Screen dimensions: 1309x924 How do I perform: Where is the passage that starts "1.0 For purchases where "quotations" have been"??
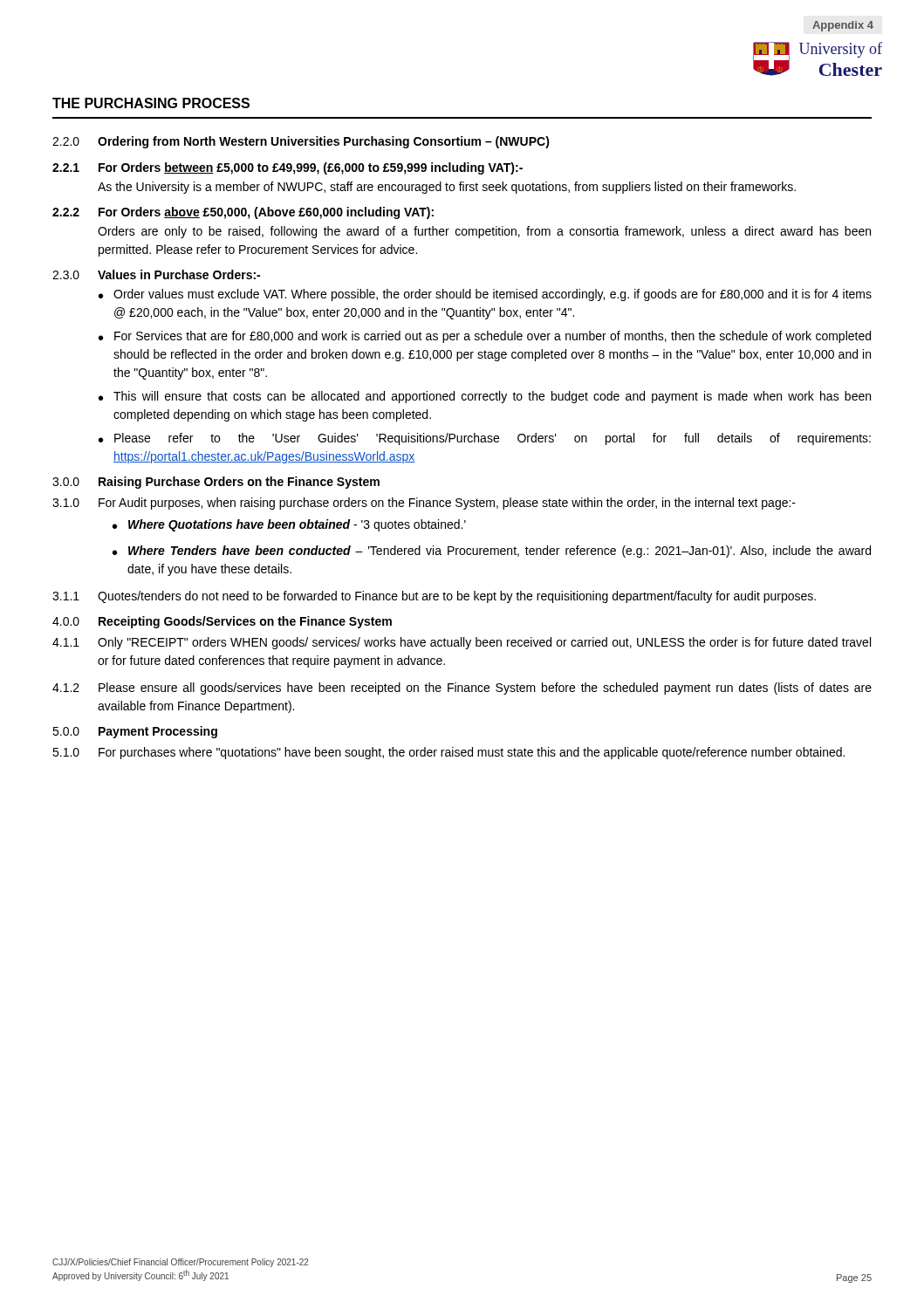pyautogui.click(x=449, y=753)
